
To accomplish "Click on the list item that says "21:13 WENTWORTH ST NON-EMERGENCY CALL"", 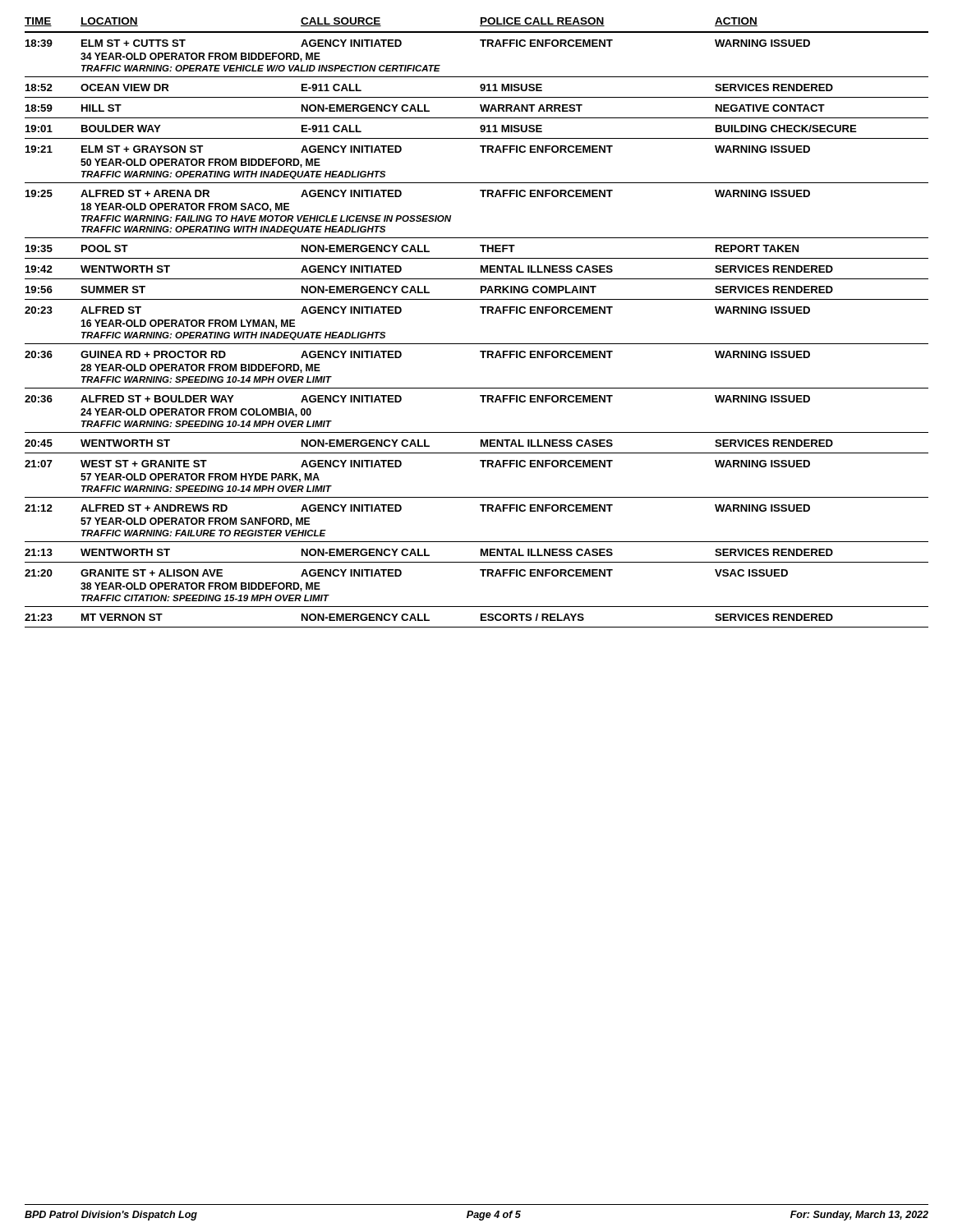I will [x=476, y=552].
